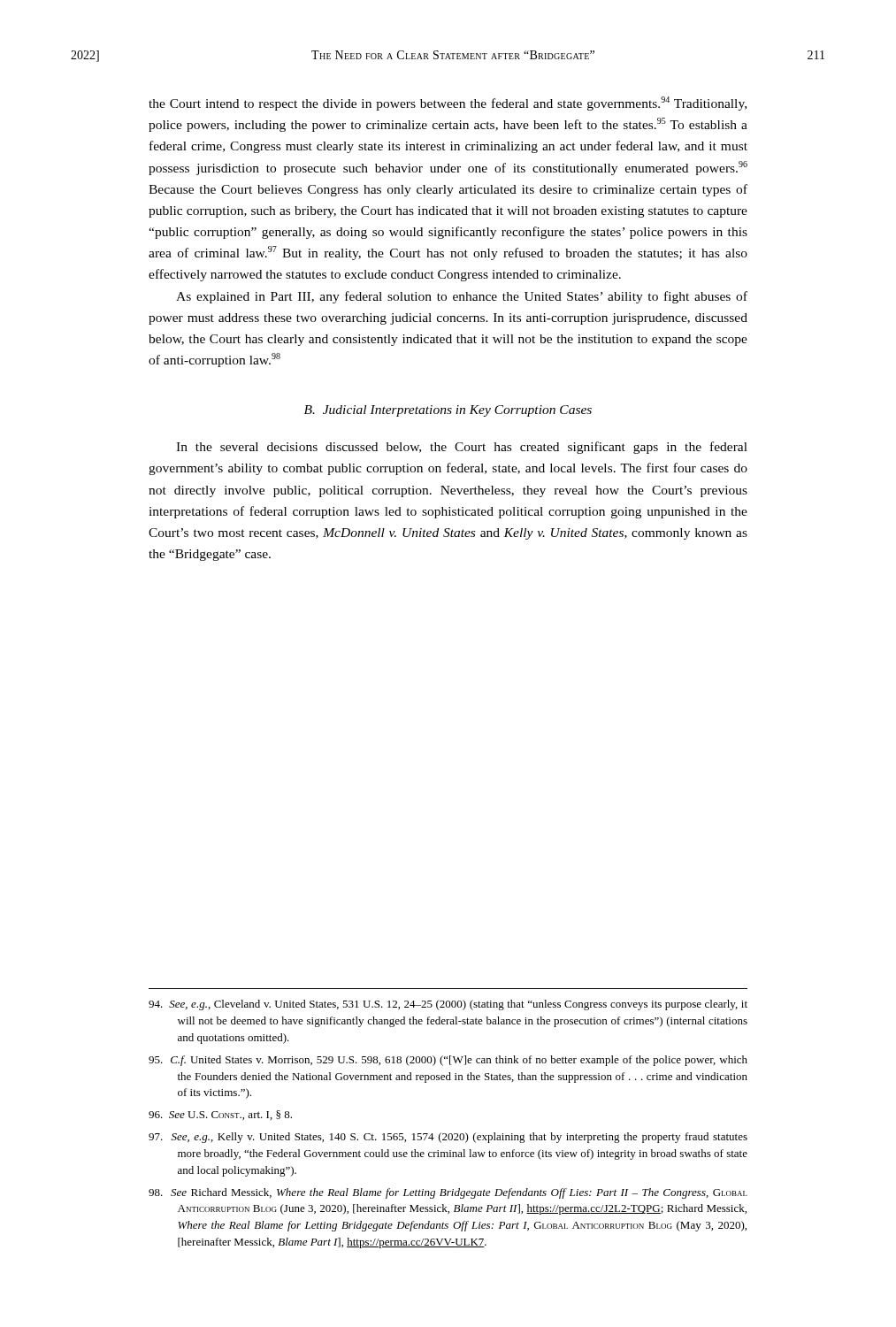The width and height of the screenshot is (896, 1327).
Task: Locate the text block with the text "As explained in Part III, any"
Action: click(448, 328)
